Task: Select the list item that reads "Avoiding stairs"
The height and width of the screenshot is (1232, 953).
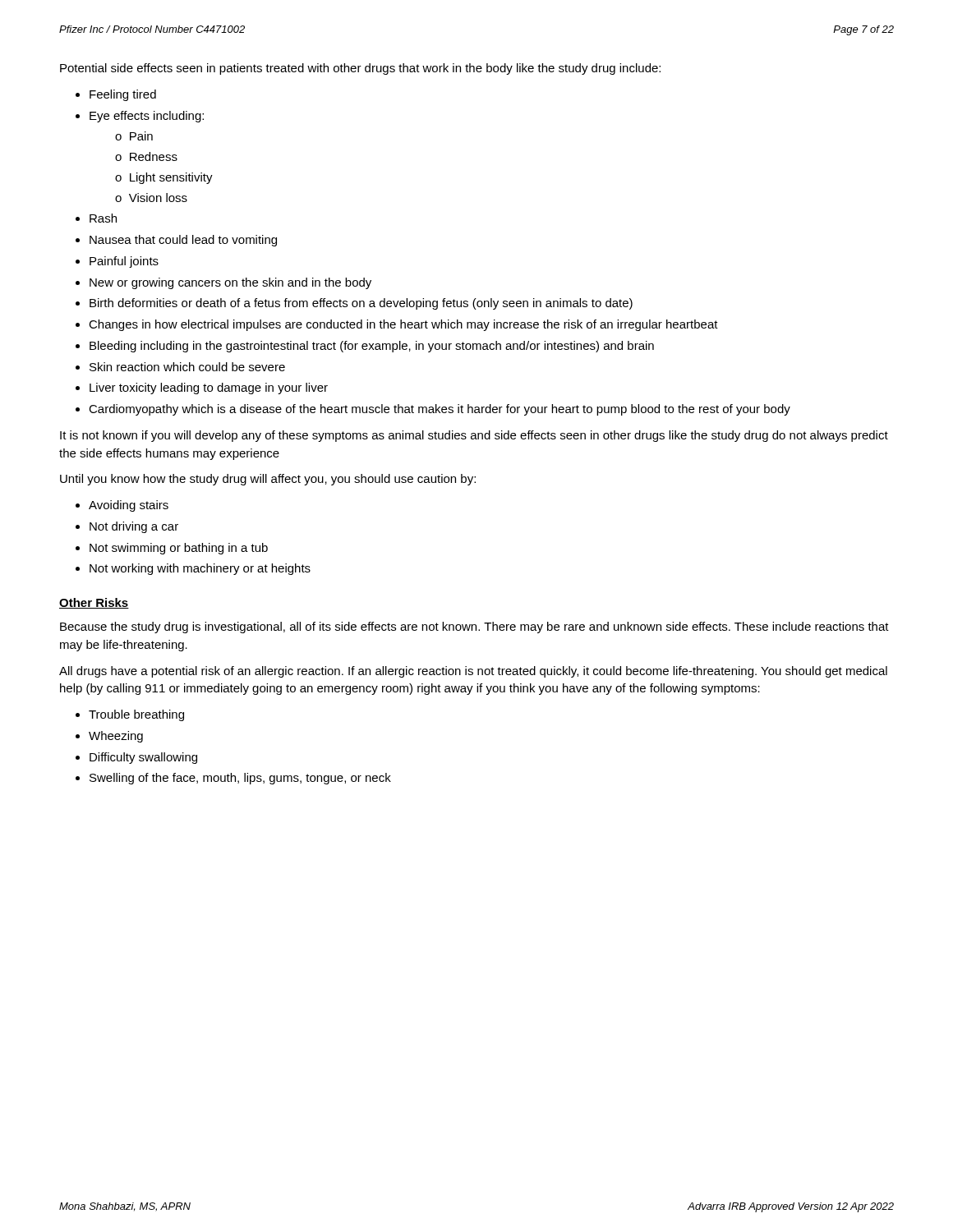Action: (x=129, y=505)
